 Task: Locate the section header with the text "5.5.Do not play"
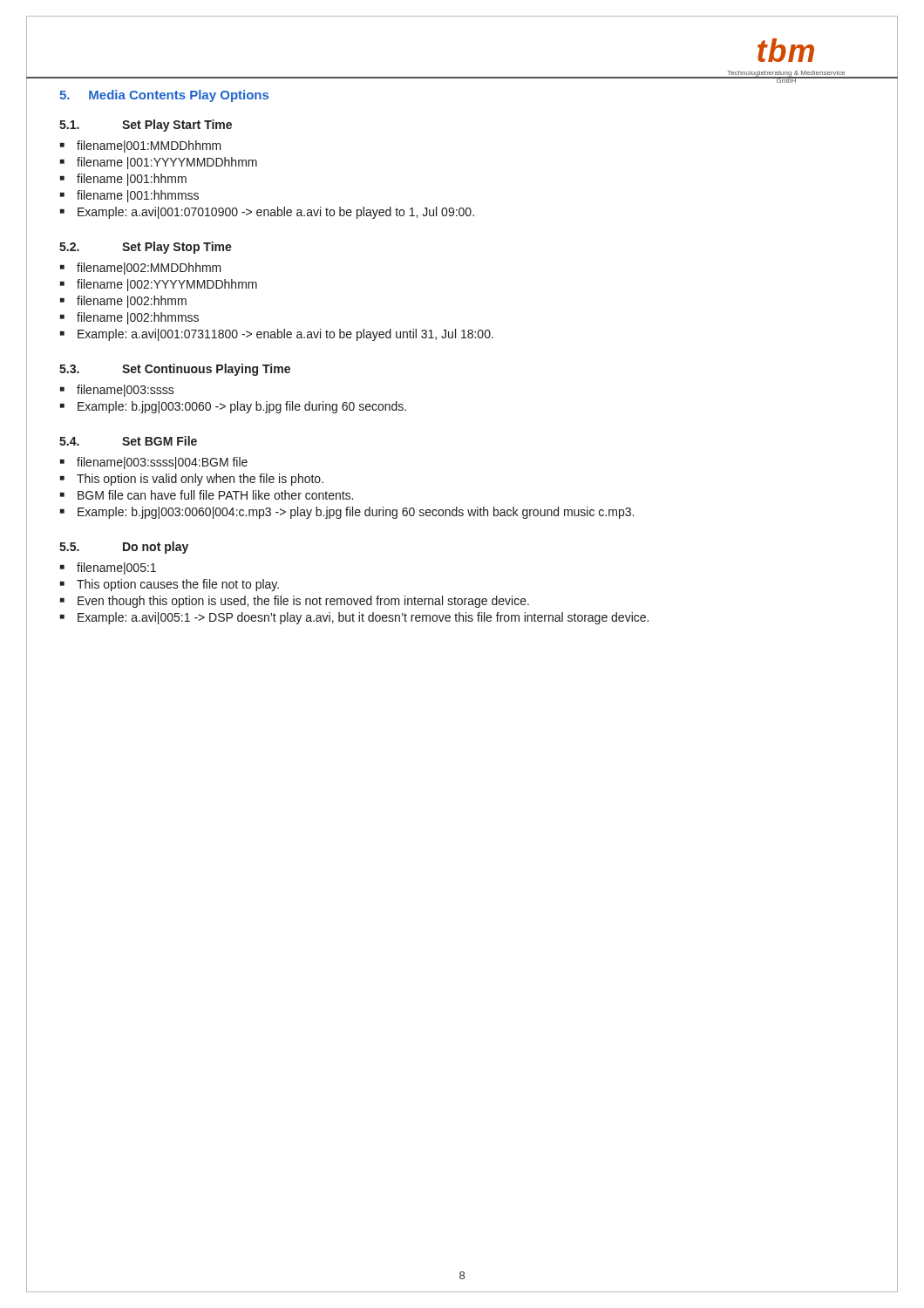(x=124, y=547)
